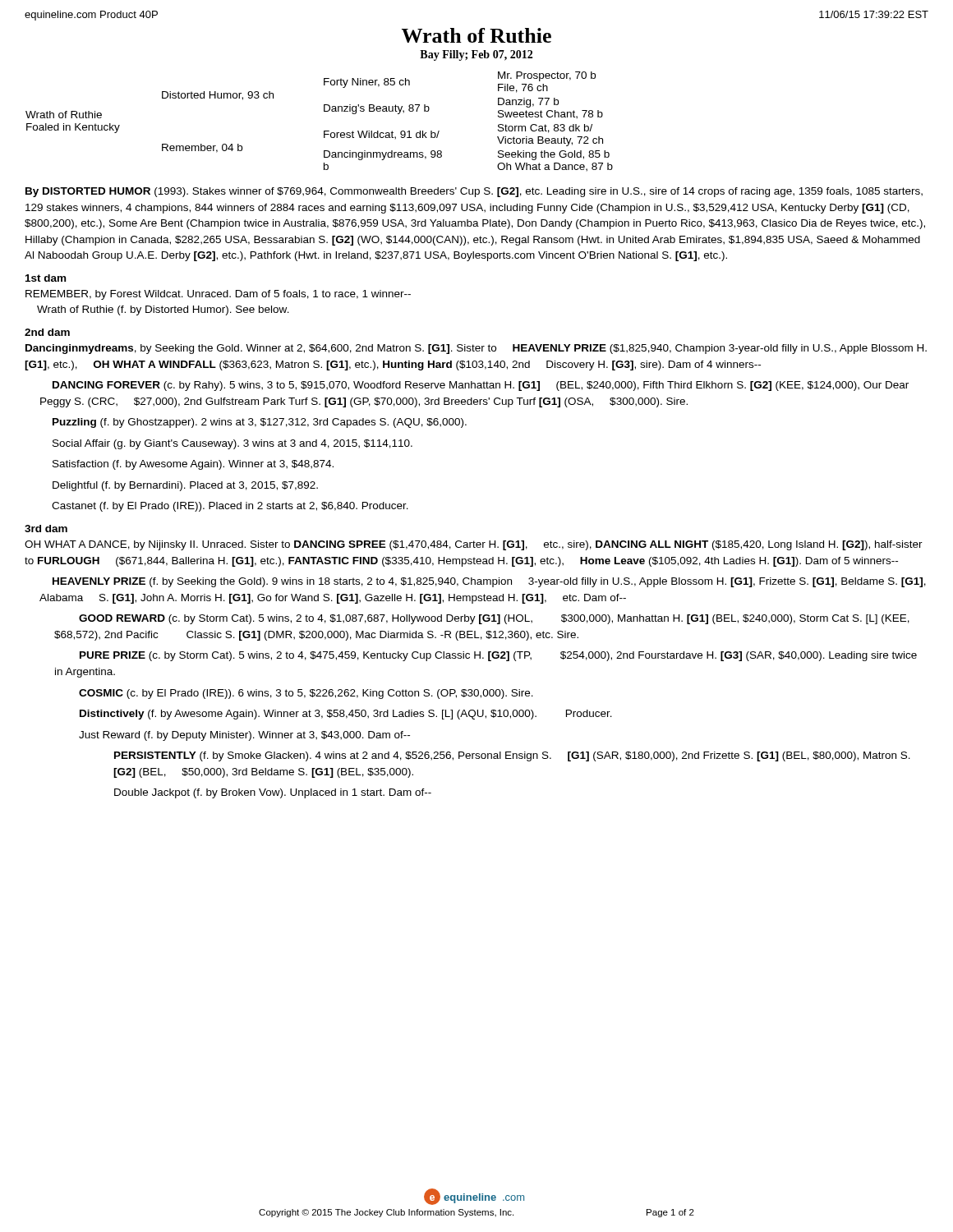This screenshot has width=953, height=1232.
Task: Point to the block beginning "Distinctively (f. by Awesome"
Action: click(333, 713)
